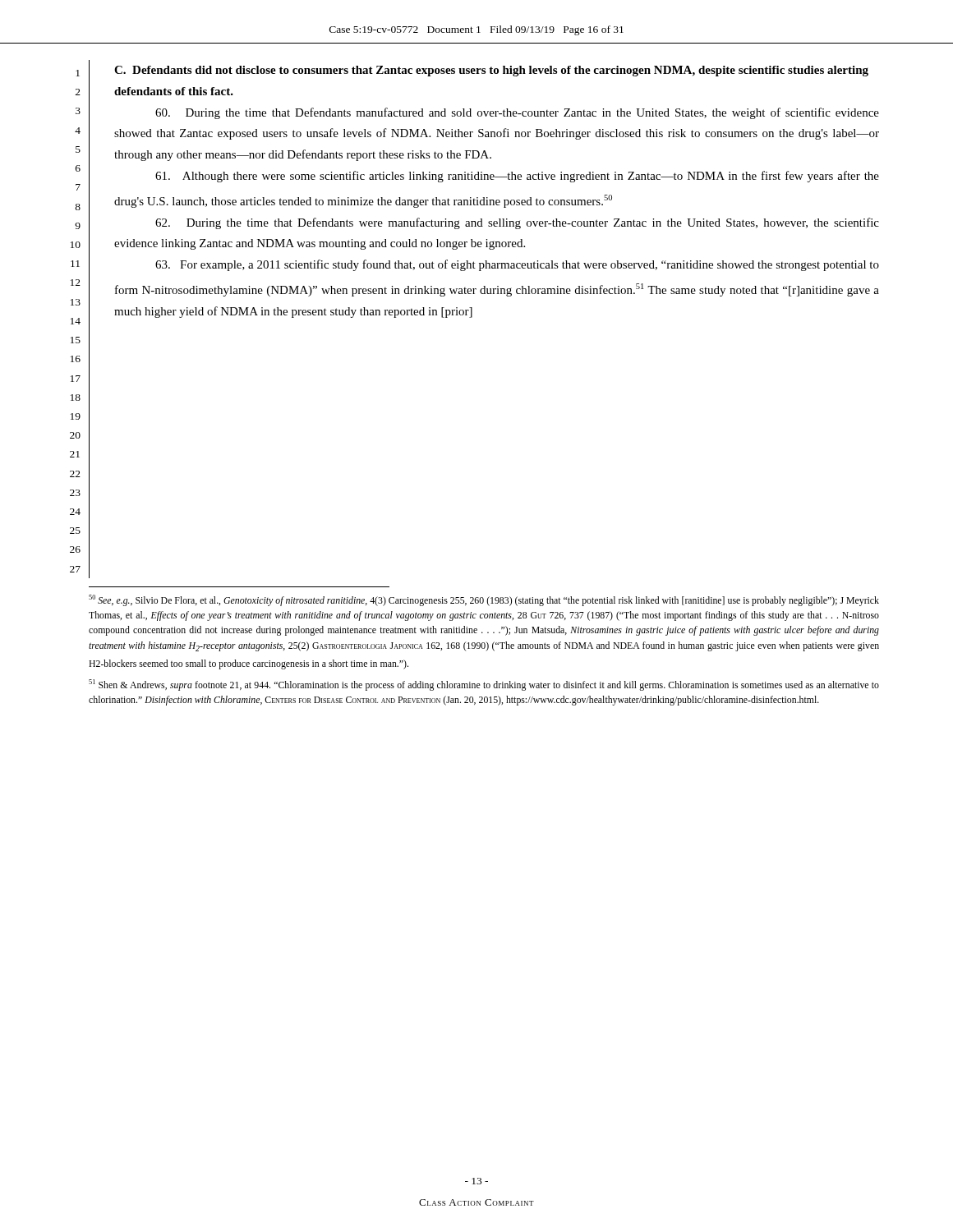Locate the text block that says "Although there were"
Image resolution: width=953 pixels, height=1232 pixels.
pos(497,188)
